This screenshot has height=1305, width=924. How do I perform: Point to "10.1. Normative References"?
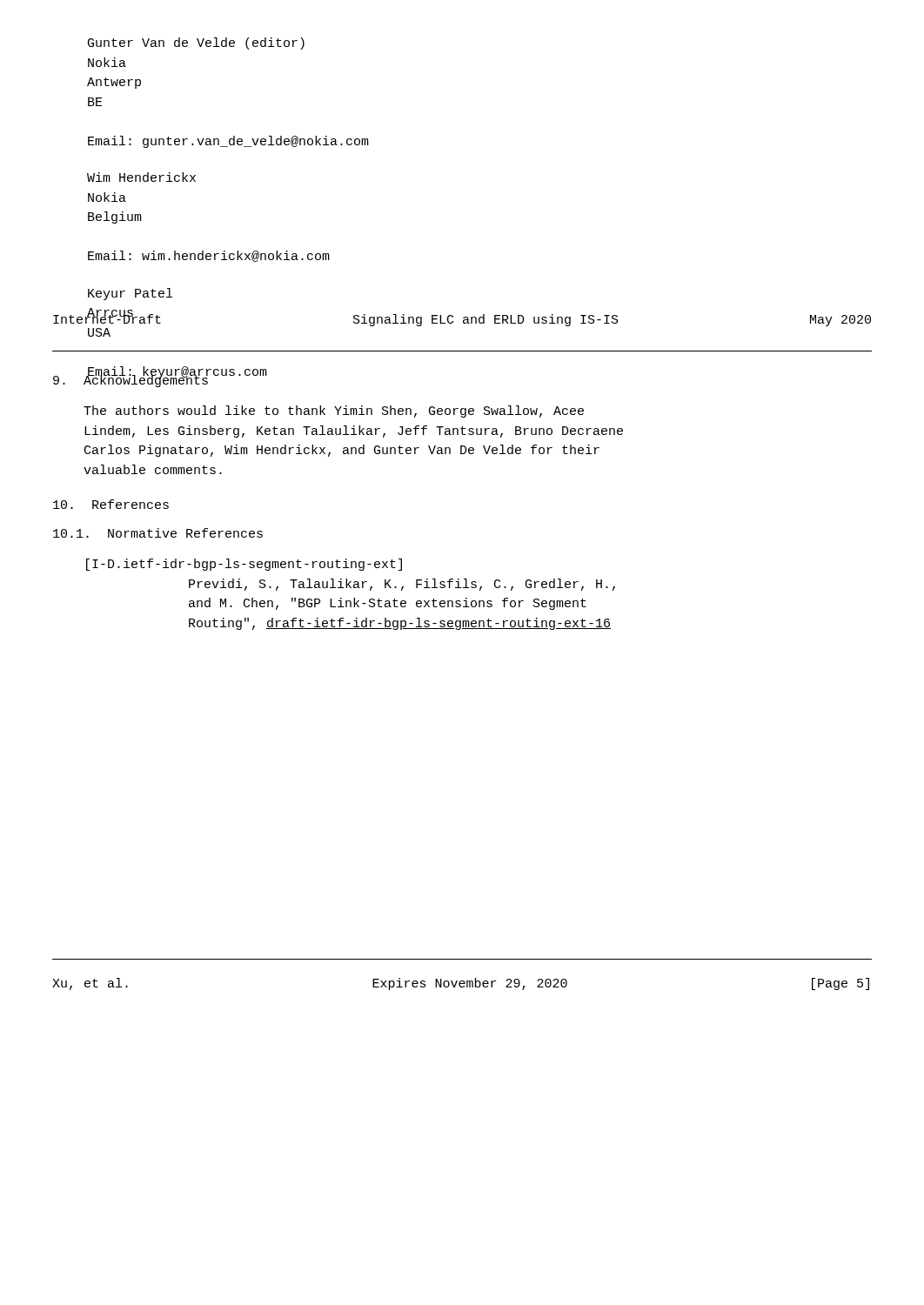(158, 535)
